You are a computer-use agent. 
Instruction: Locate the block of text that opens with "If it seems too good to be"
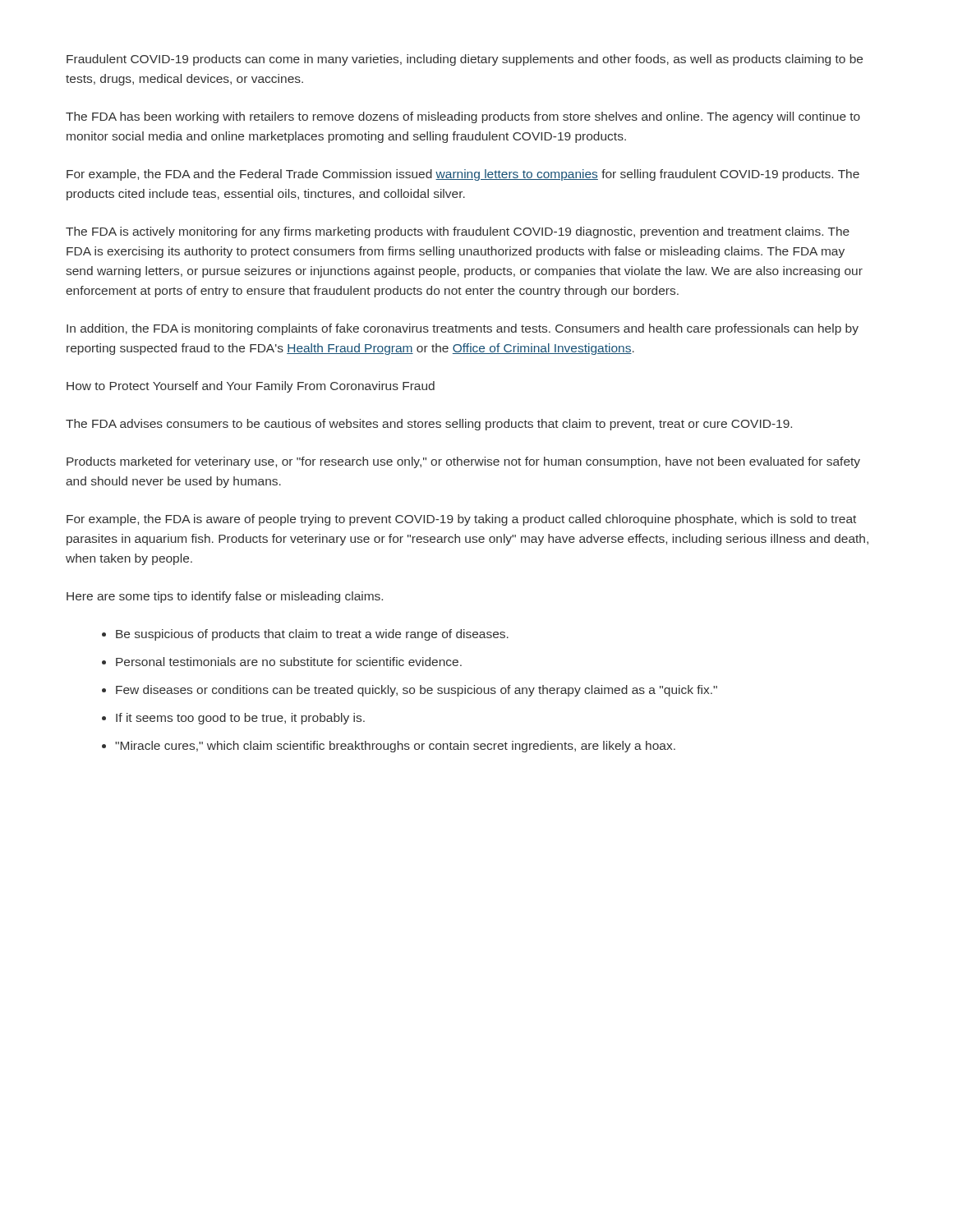point(240,718)
